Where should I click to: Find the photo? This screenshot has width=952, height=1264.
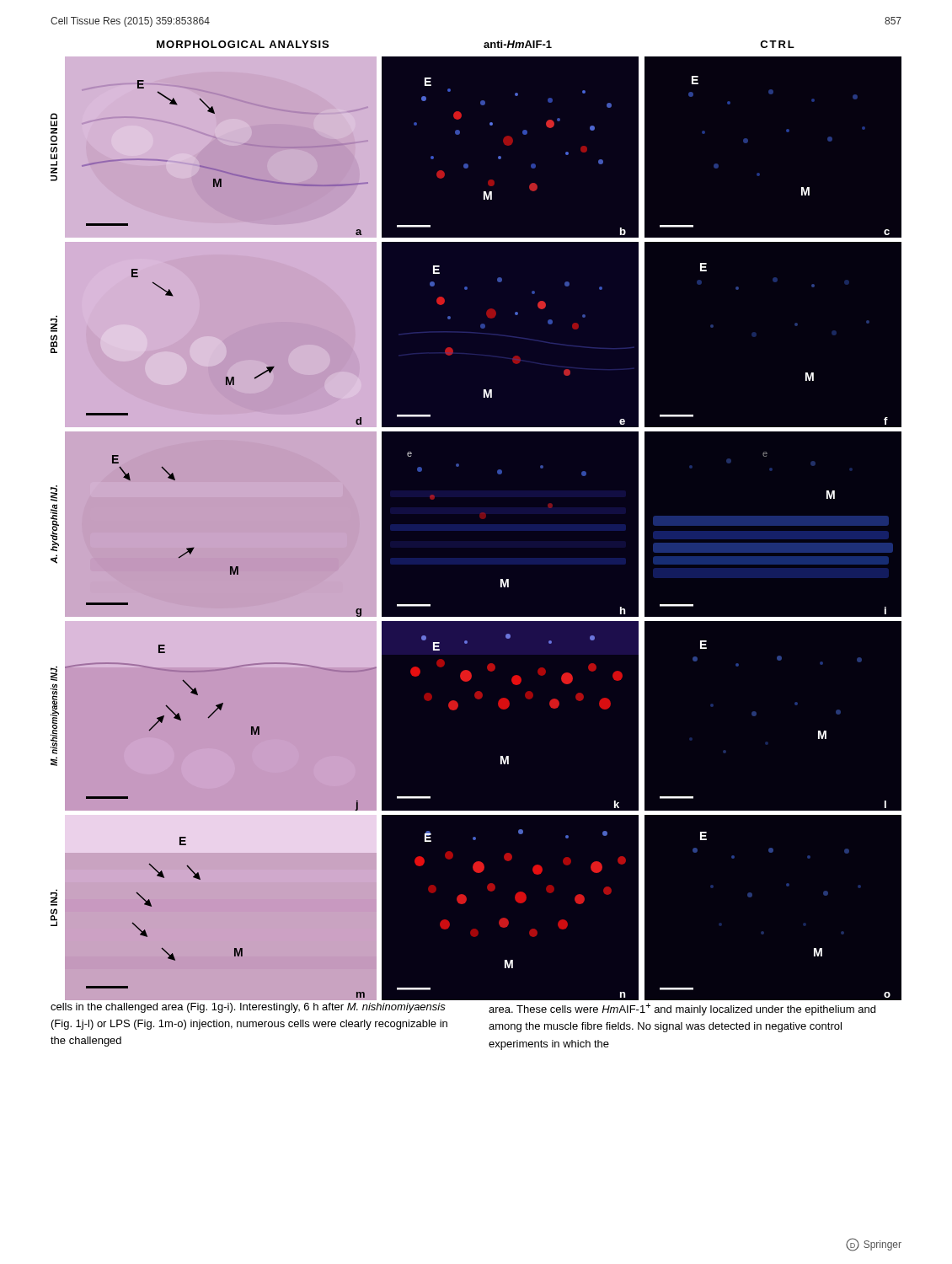pos(476,520)
